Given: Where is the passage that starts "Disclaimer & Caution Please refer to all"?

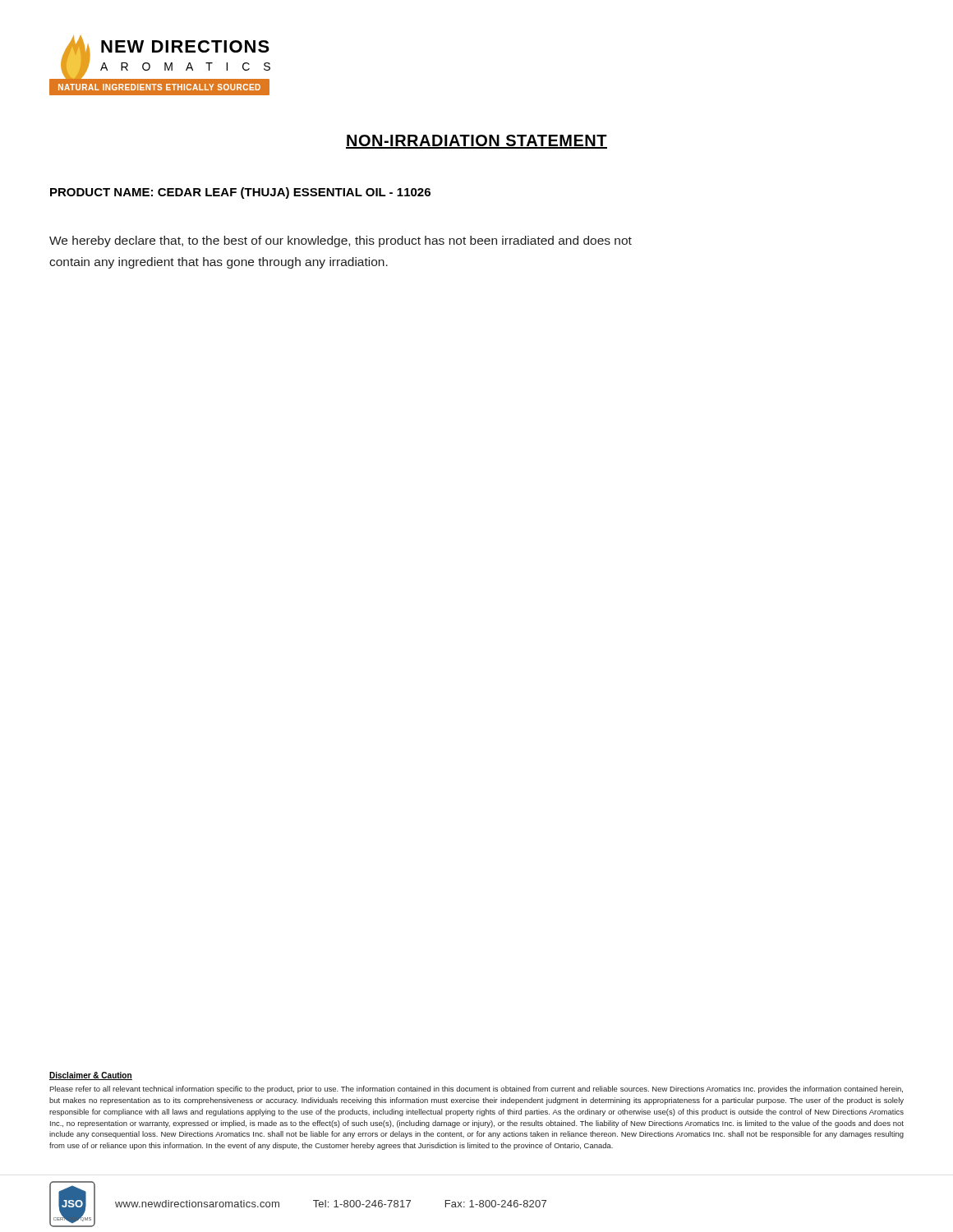Looking at the screenshot, I should (476, 1111).
